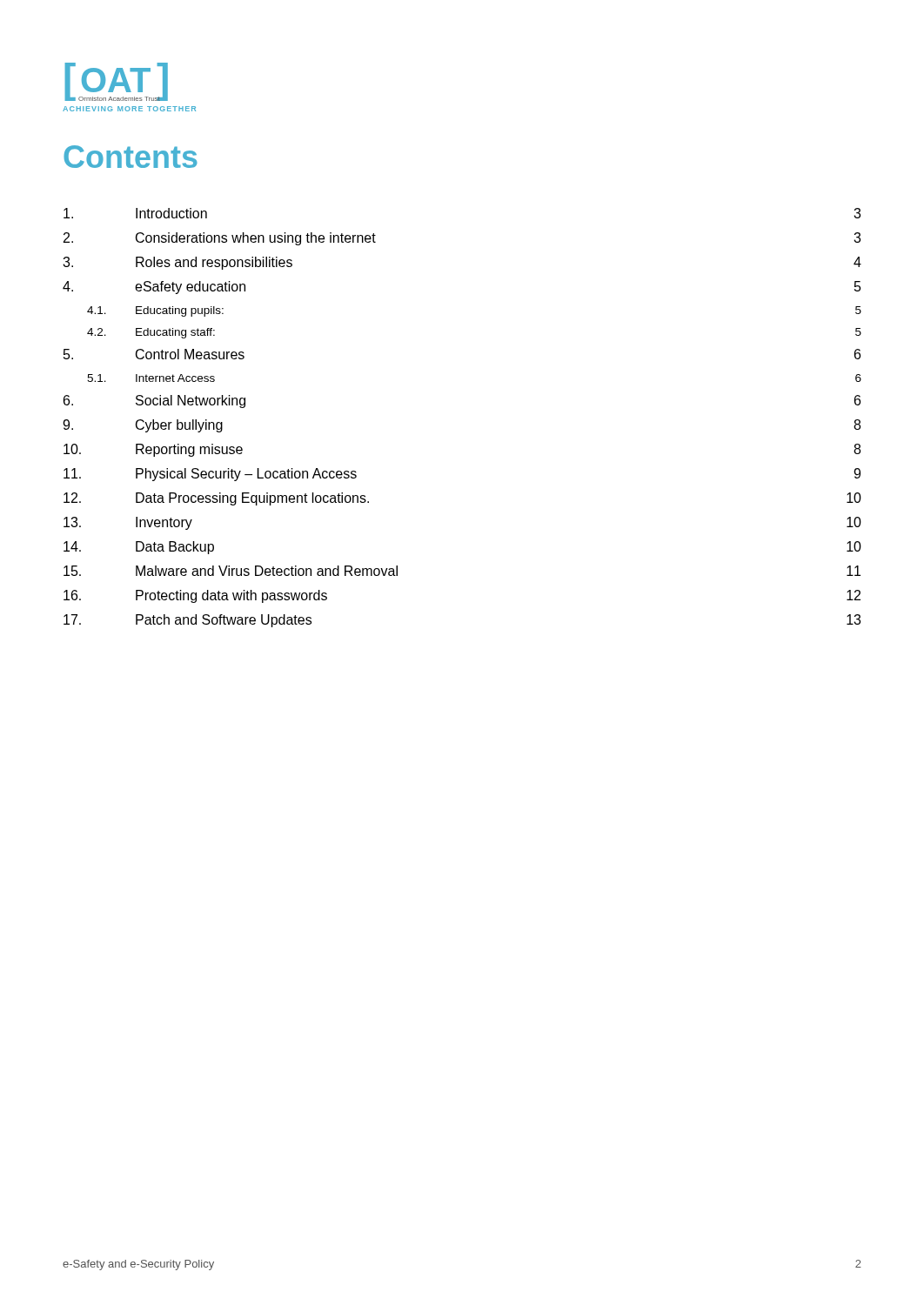Find "14. Data Backup 10" on this page

coord(75,548)
